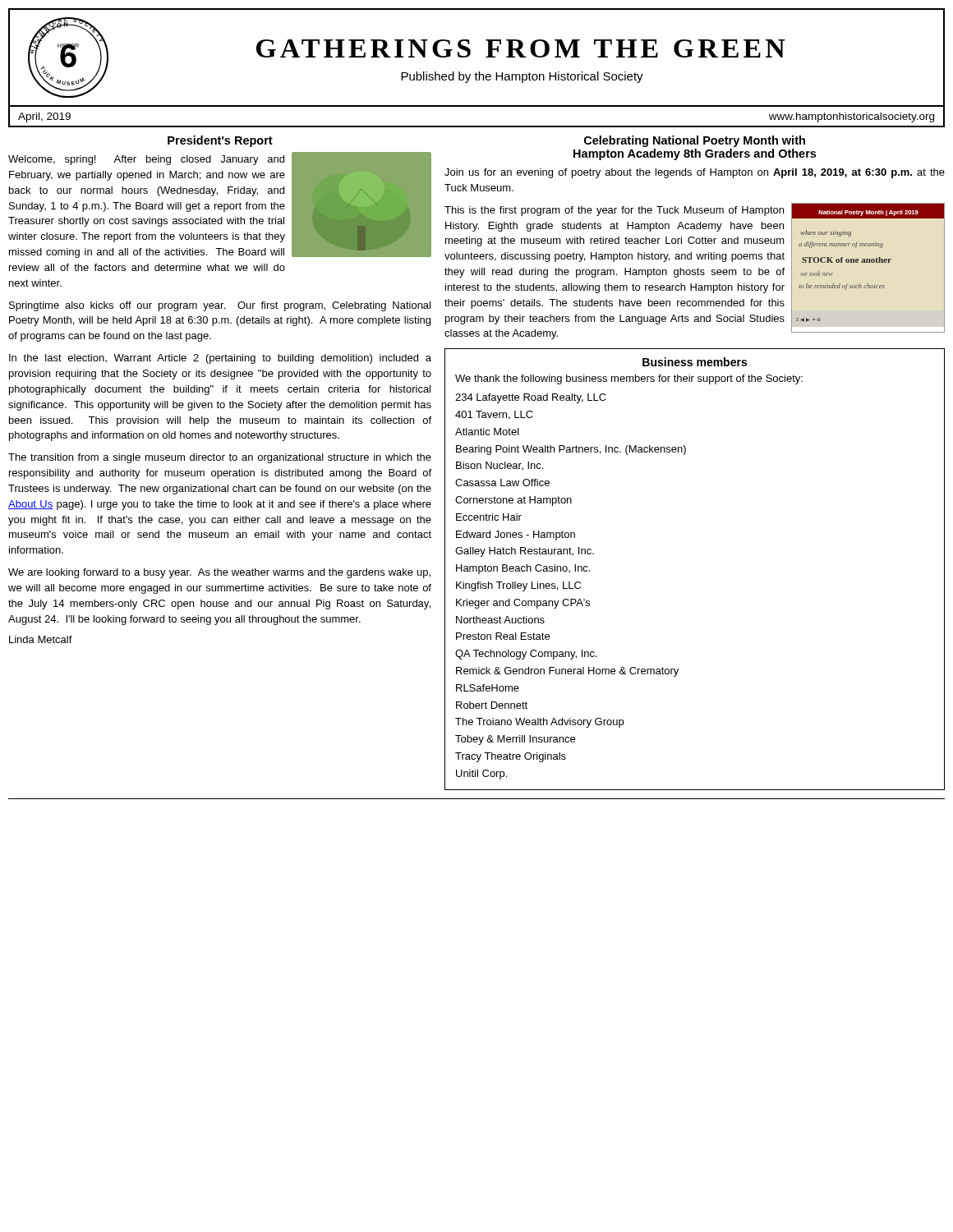Find the element starting "Preston Real Estate"

(x=503, y=636)
